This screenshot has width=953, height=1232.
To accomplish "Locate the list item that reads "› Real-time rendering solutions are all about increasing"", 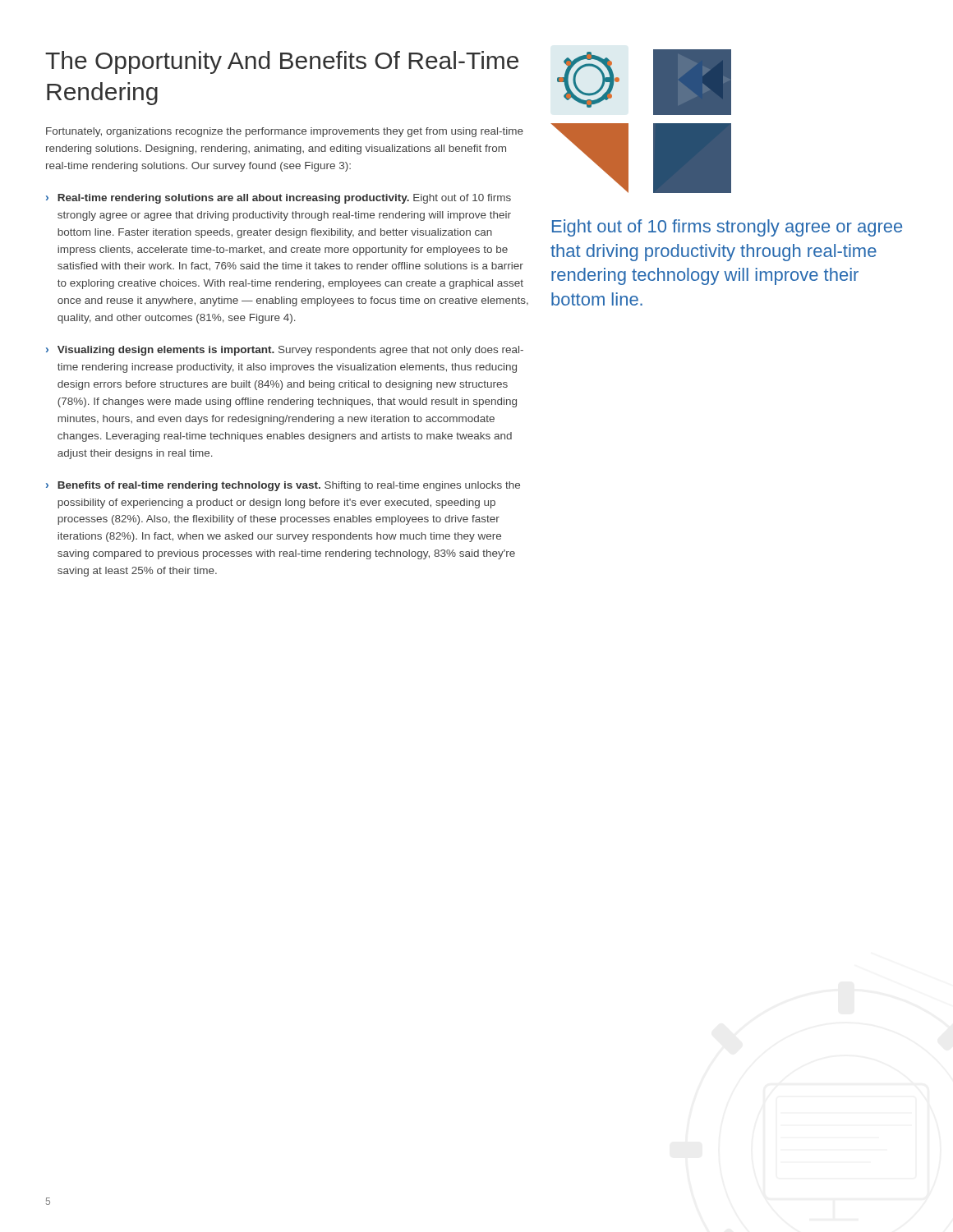I will point(288,258).
